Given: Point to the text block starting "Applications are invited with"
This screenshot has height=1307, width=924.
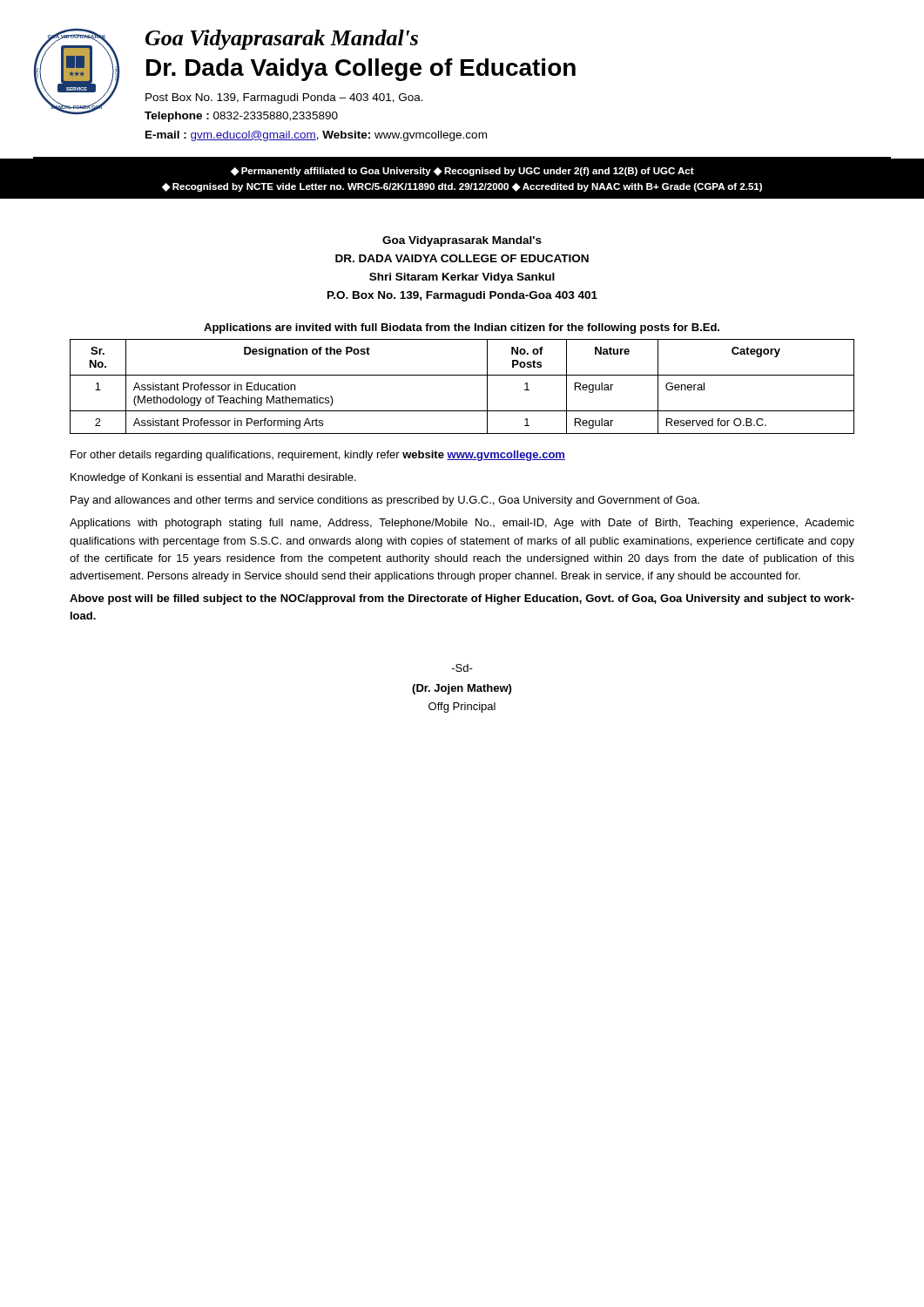Looking at the screenshot, I should (x=462, y=327).
